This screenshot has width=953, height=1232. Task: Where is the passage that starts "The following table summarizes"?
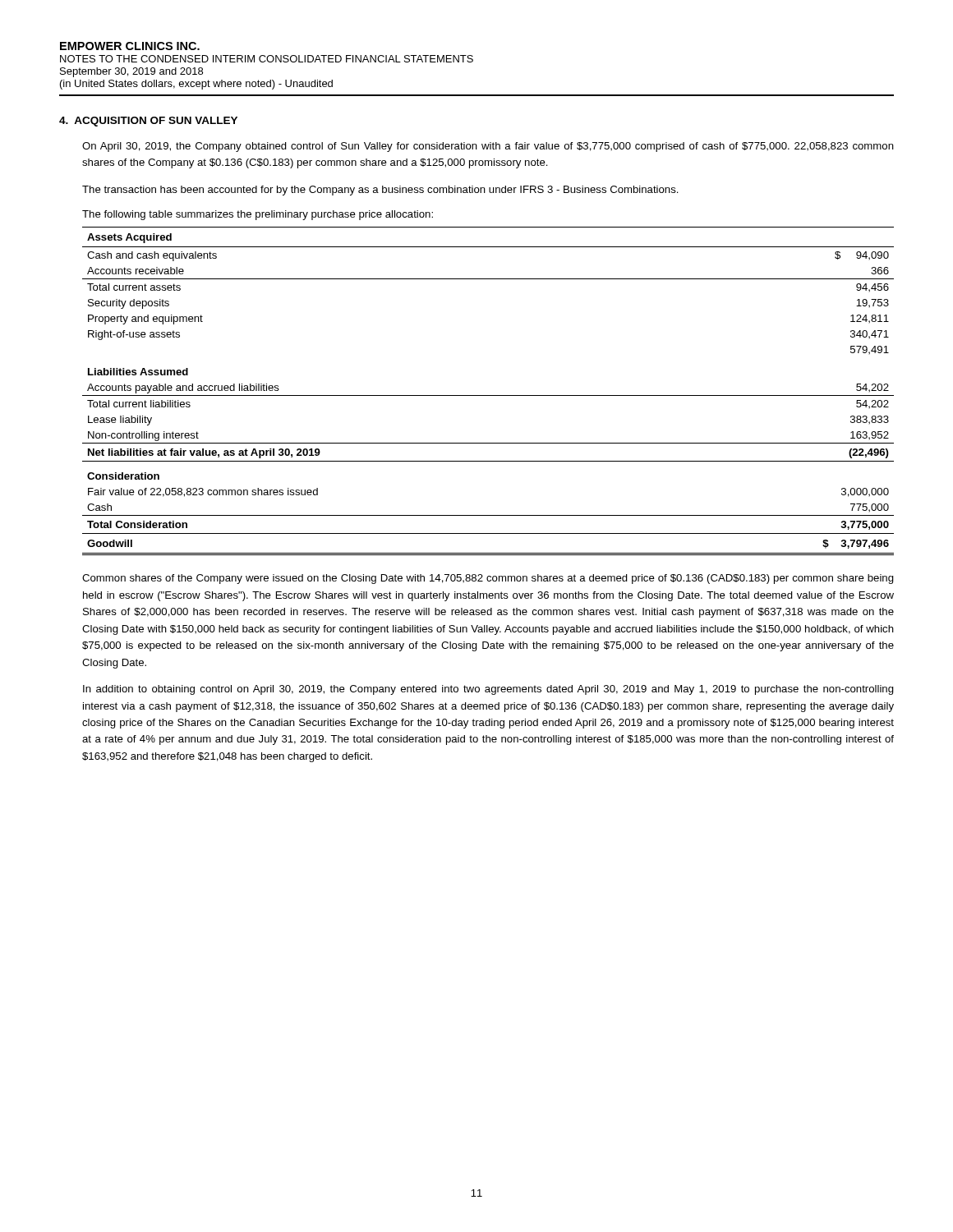click(258, 214)
